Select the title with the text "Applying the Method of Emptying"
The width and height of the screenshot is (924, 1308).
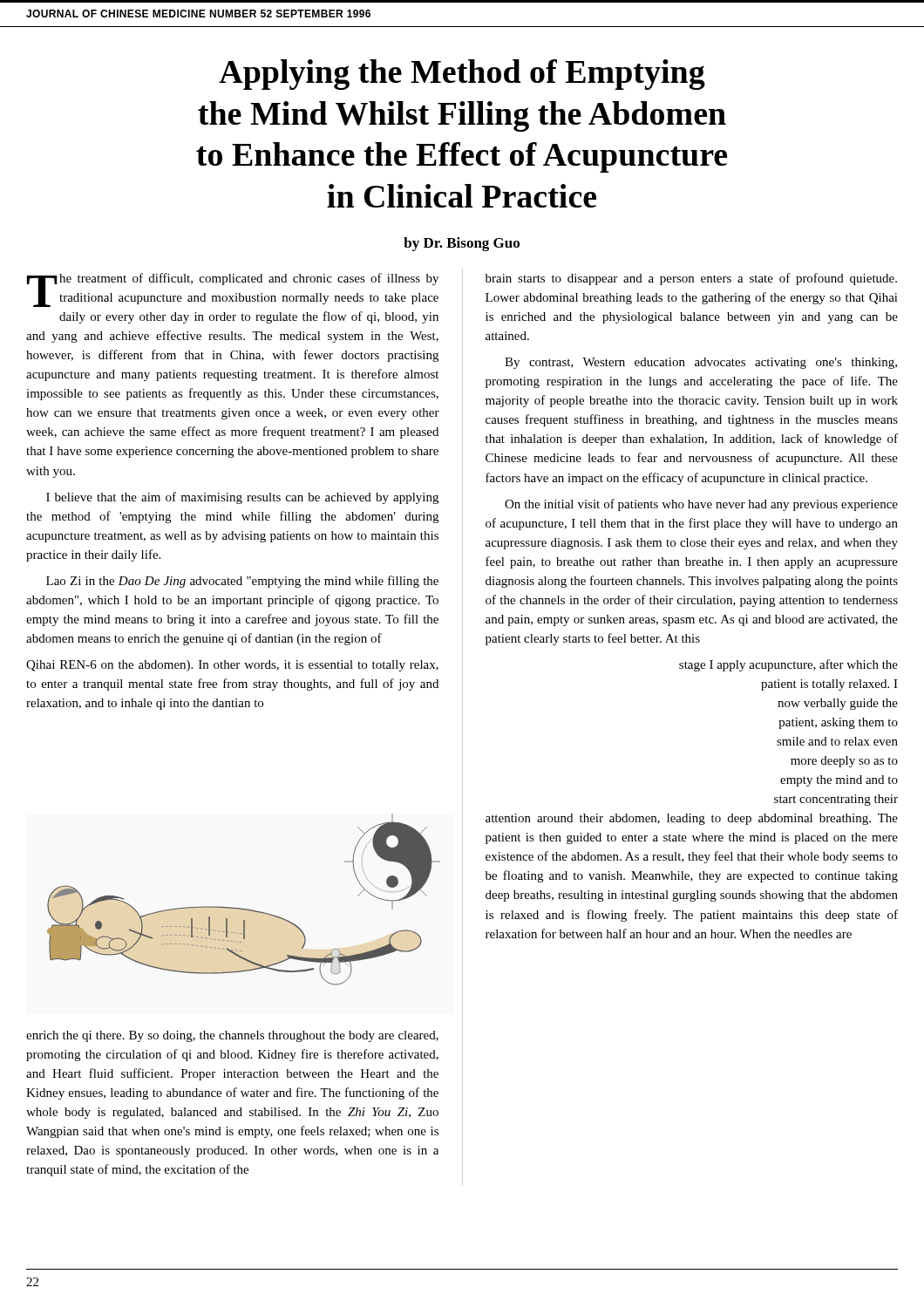point(462,134)
